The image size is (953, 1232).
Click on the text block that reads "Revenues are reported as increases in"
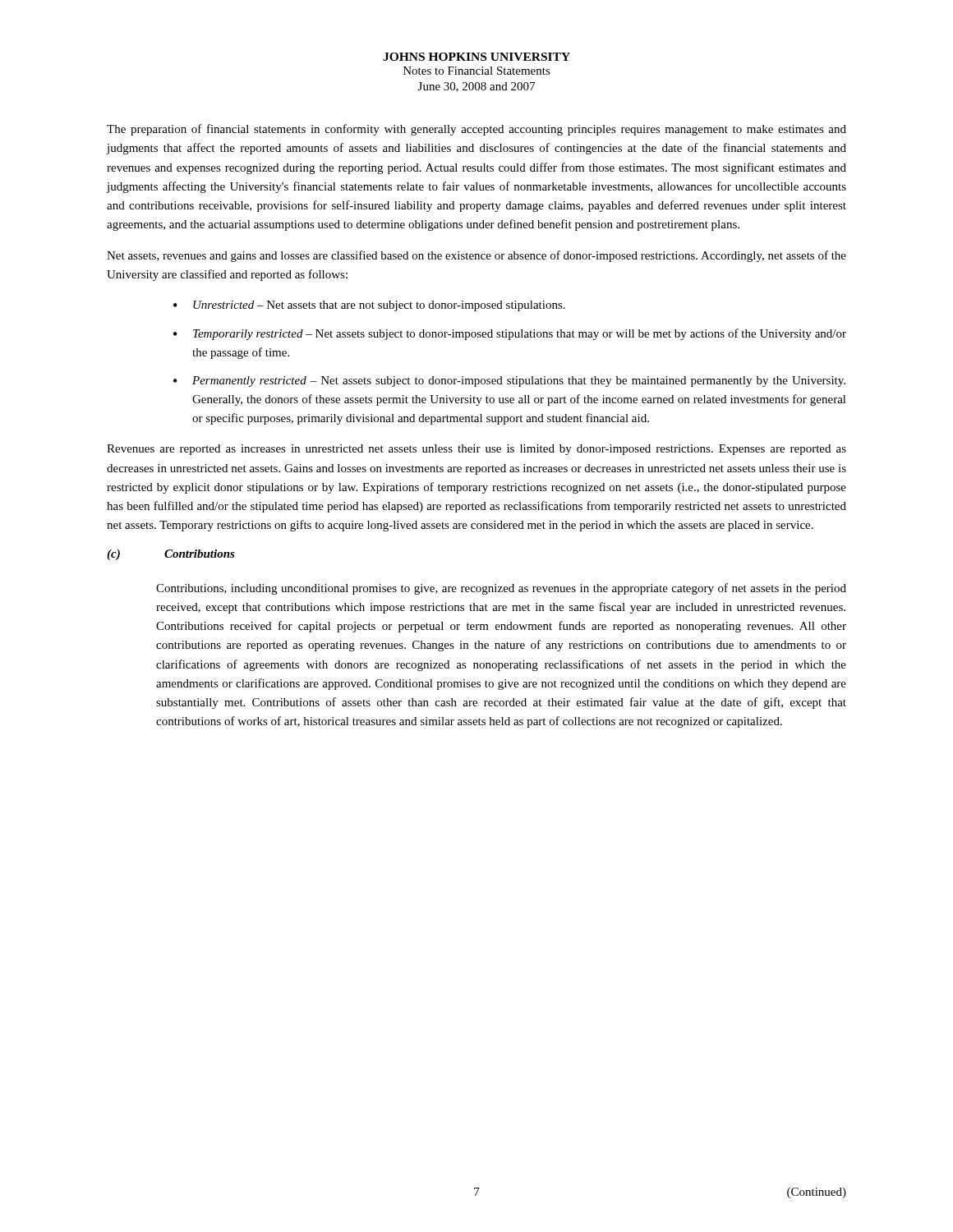coord(476,487)
